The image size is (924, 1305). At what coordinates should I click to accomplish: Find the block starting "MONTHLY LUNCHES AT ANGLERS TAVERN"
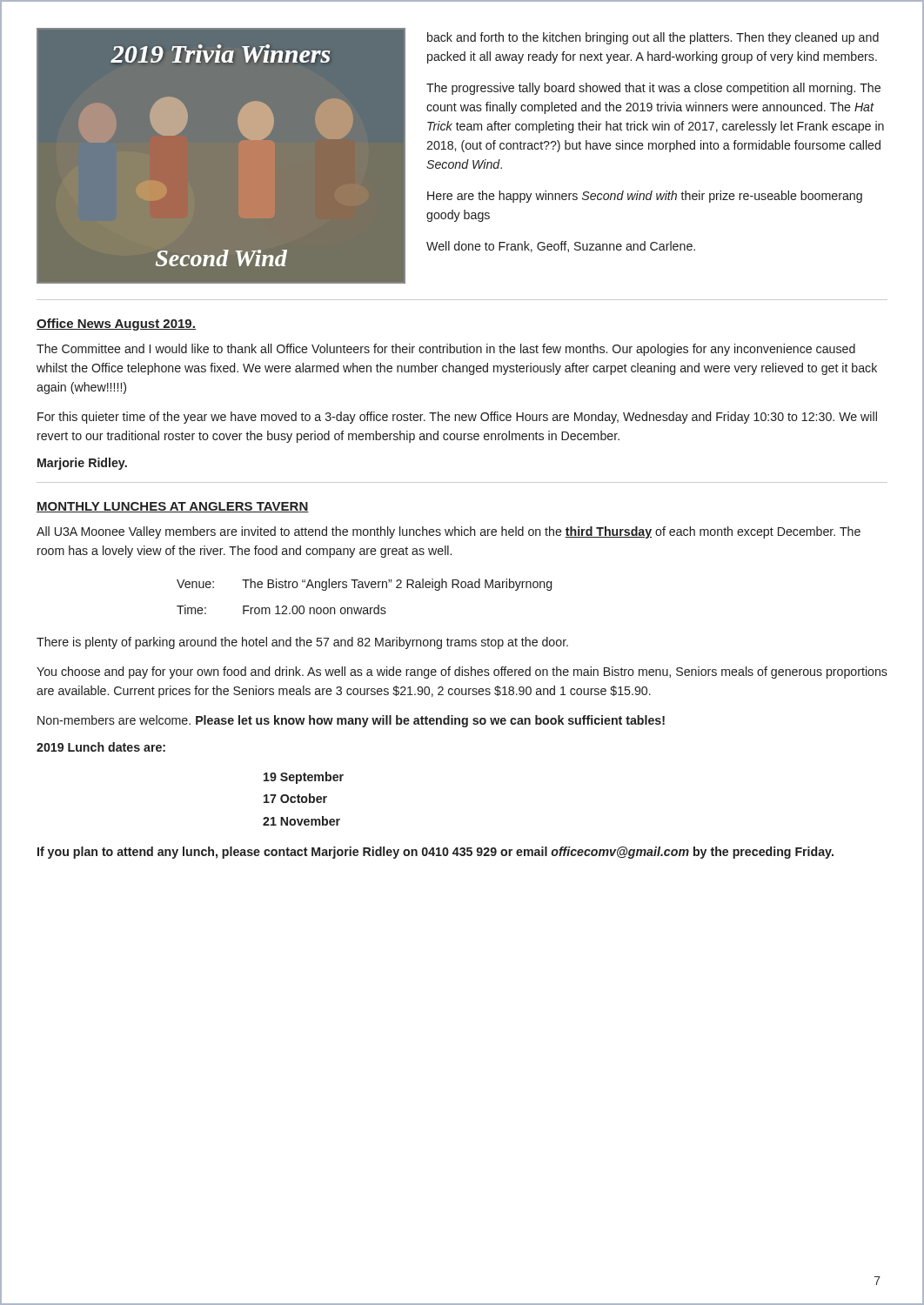[172, 506]
